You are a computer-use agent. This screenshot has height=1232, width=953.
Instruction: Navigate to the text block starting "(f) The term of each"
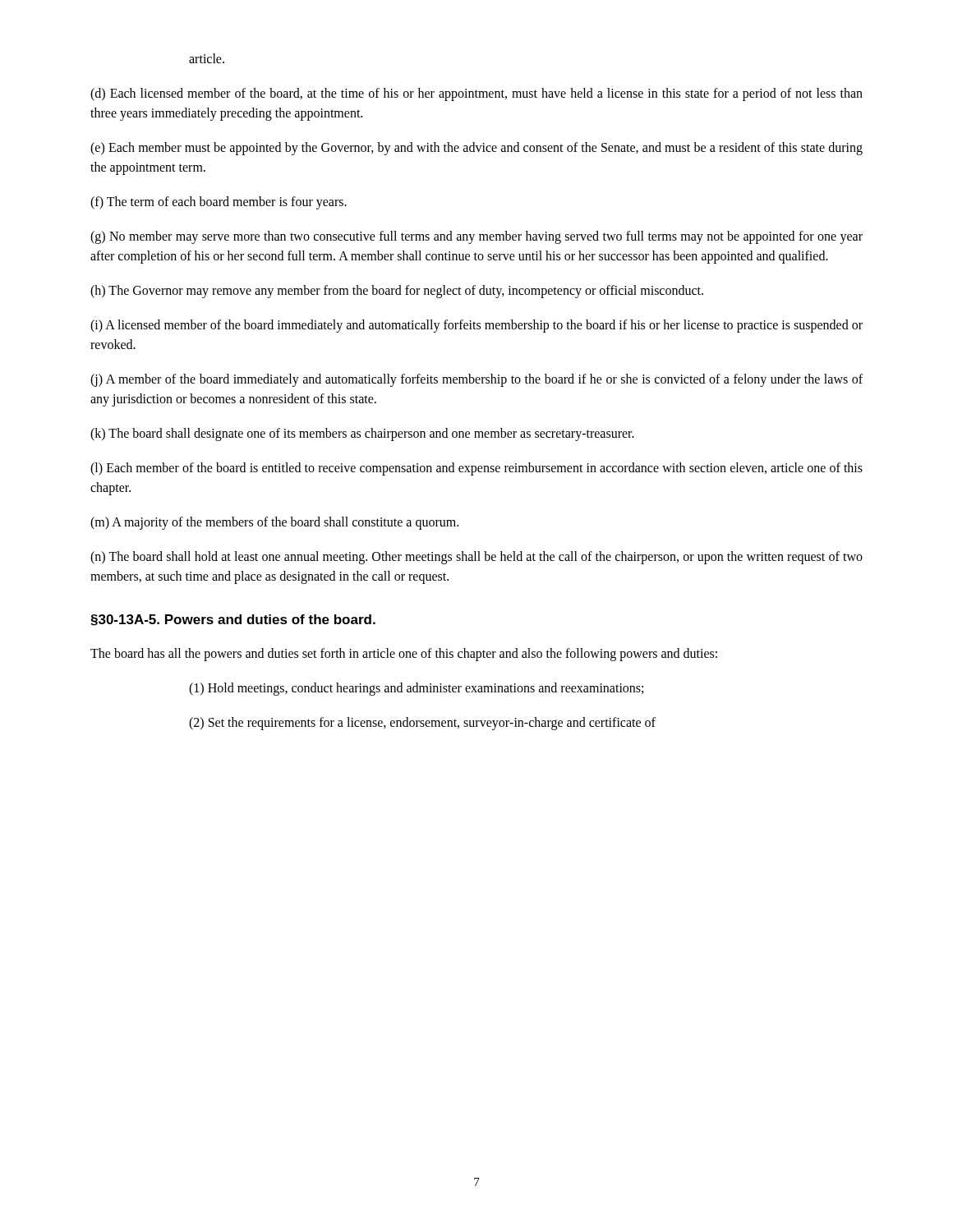tap(219, 203)
